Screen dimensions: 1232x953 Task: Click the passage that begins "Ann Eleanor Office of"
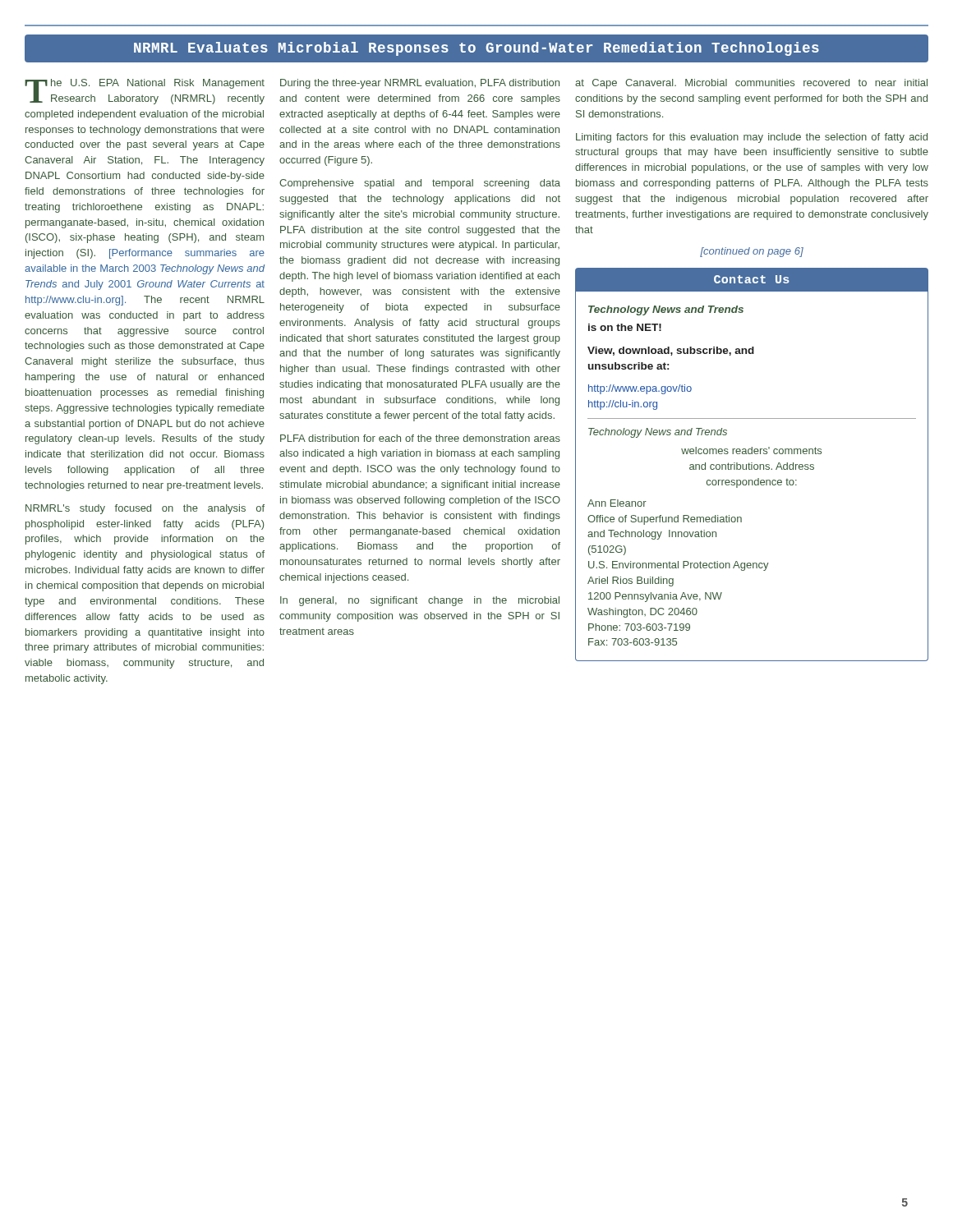click(x=752, y=573)
